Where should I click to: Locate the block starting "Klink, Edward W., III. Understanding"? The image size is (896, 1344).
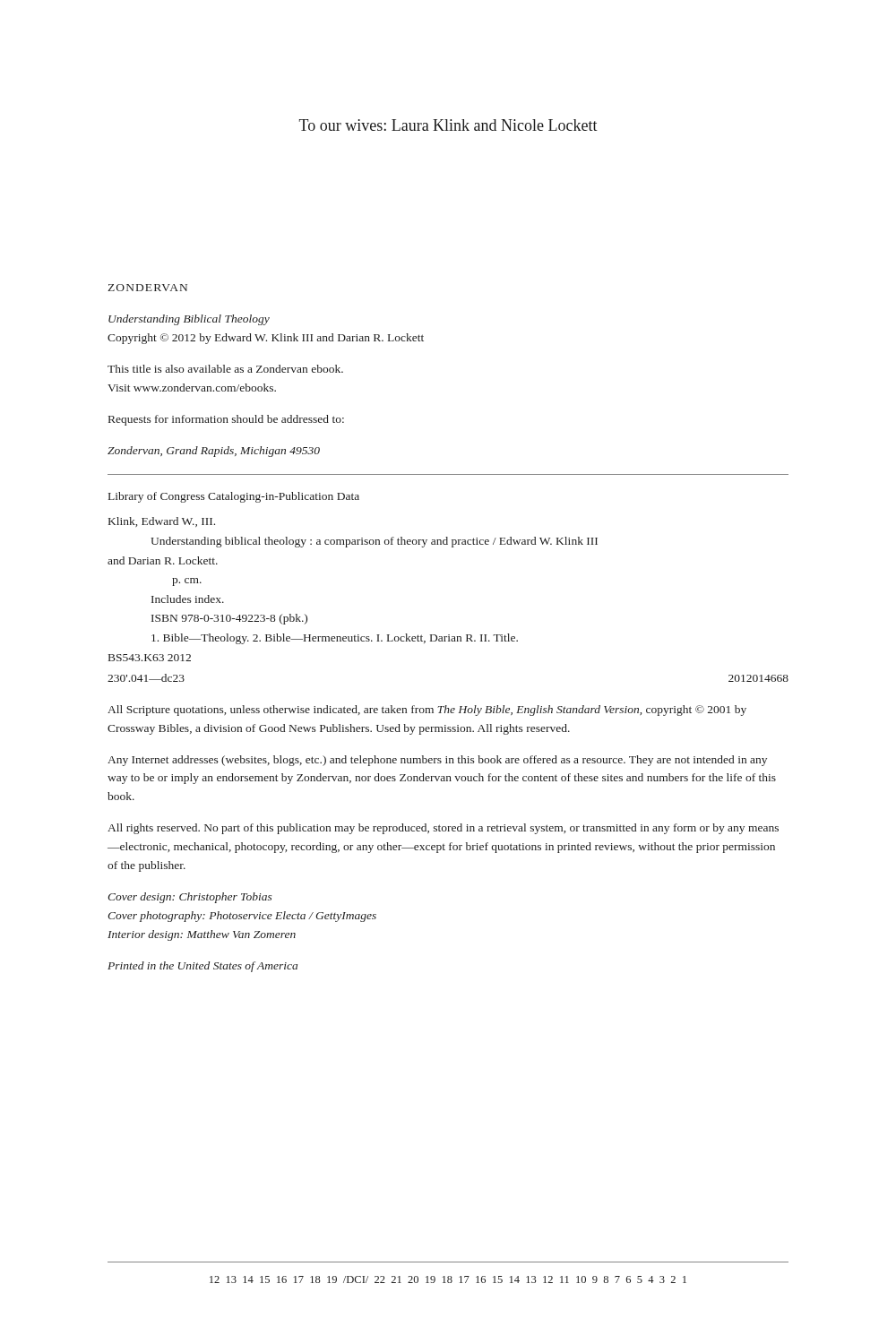click(x=162, y=522)
